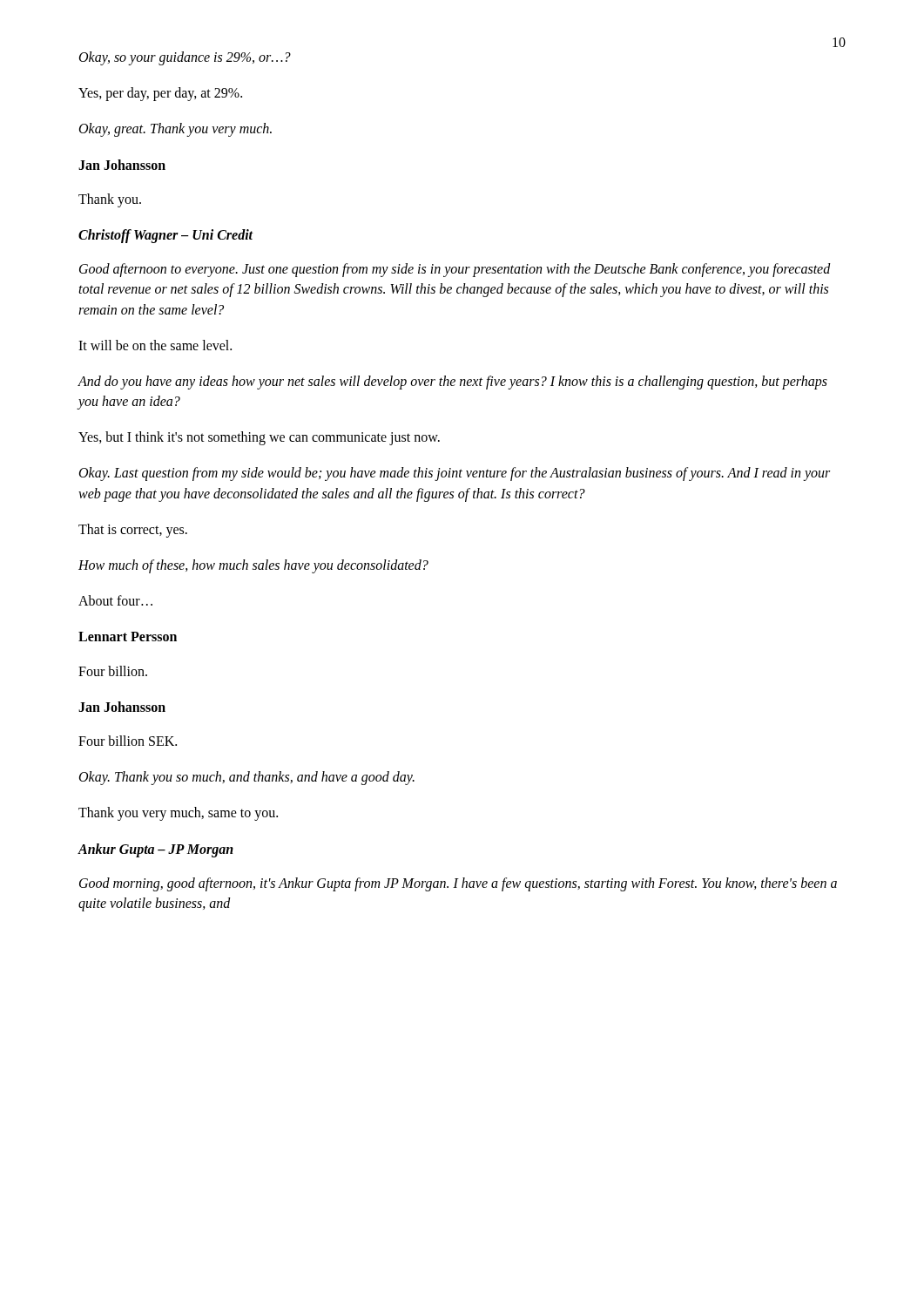Navigate to the region starting "Yes, but I think it's not"

(x=259, y=438)
